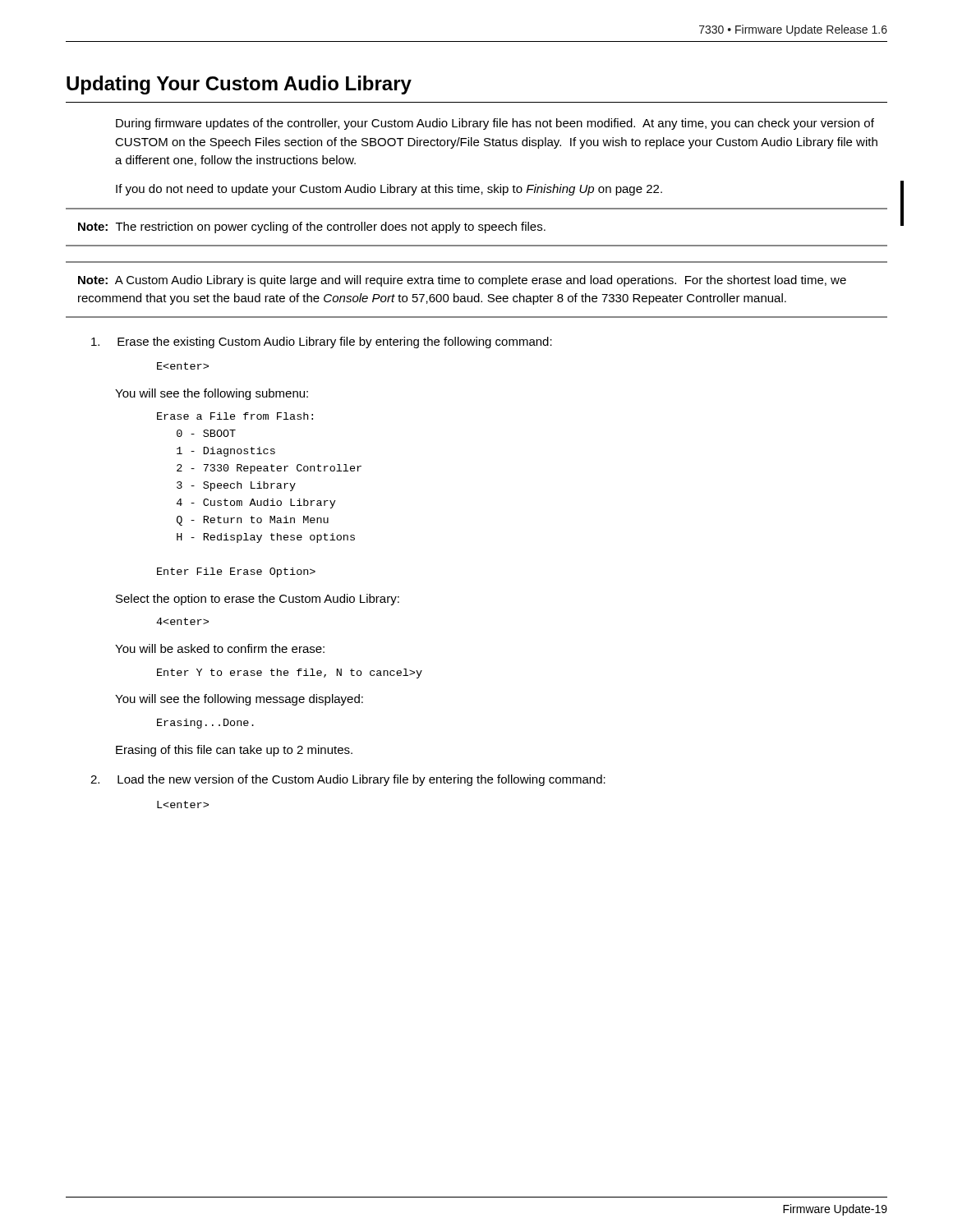
Task: Select the text block with the text "You will see the following message"
Action: [x=239, y=699]
